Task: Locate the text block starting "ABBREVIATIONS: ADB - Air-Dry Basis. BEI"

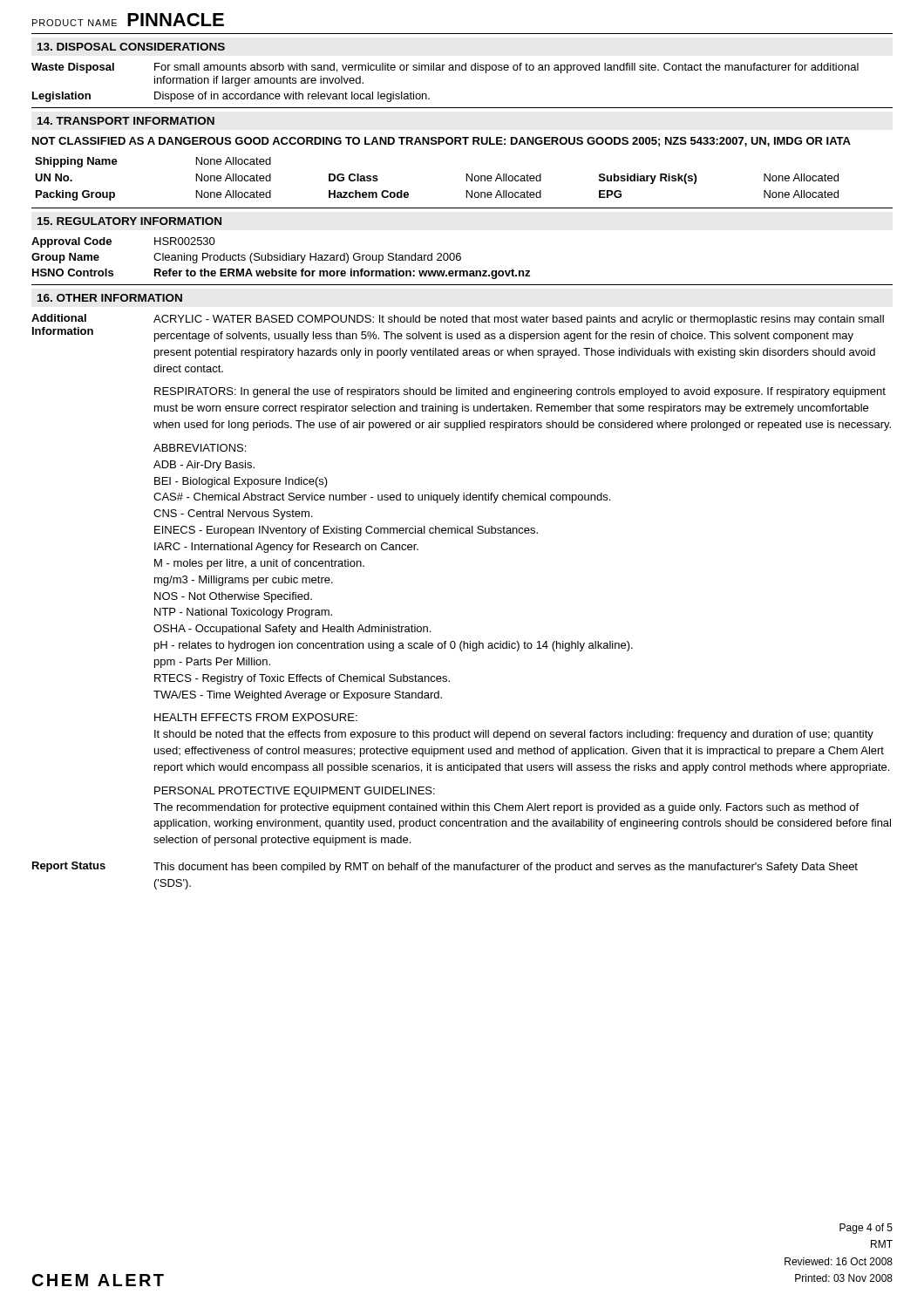Action: [x=200, y=448]
